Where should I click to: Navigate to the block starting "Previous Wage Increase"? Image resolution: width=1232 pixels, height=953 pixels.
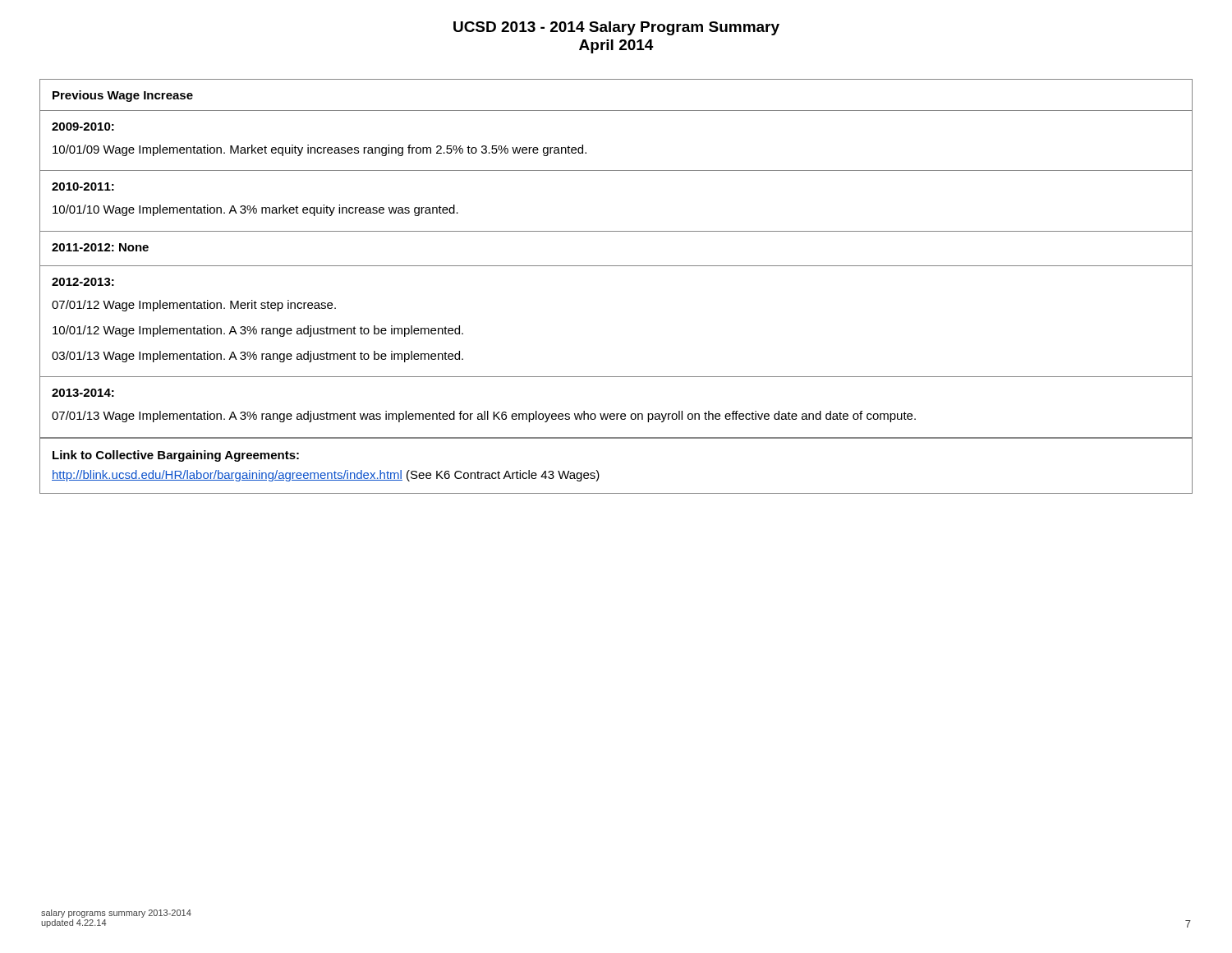pos(122,95)
